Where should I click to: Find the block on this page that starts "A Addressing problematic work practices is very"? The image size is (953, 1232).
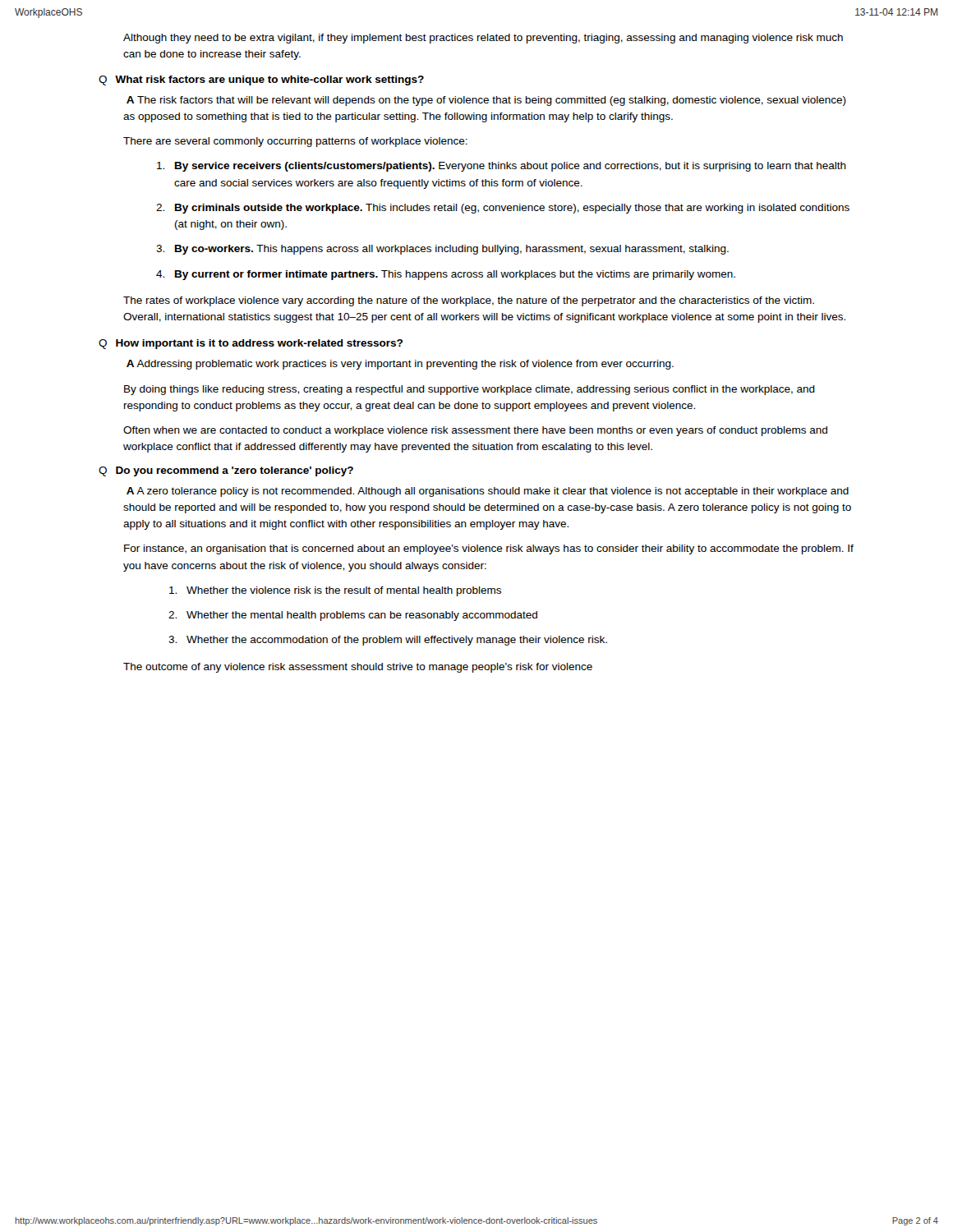[489, 406]
